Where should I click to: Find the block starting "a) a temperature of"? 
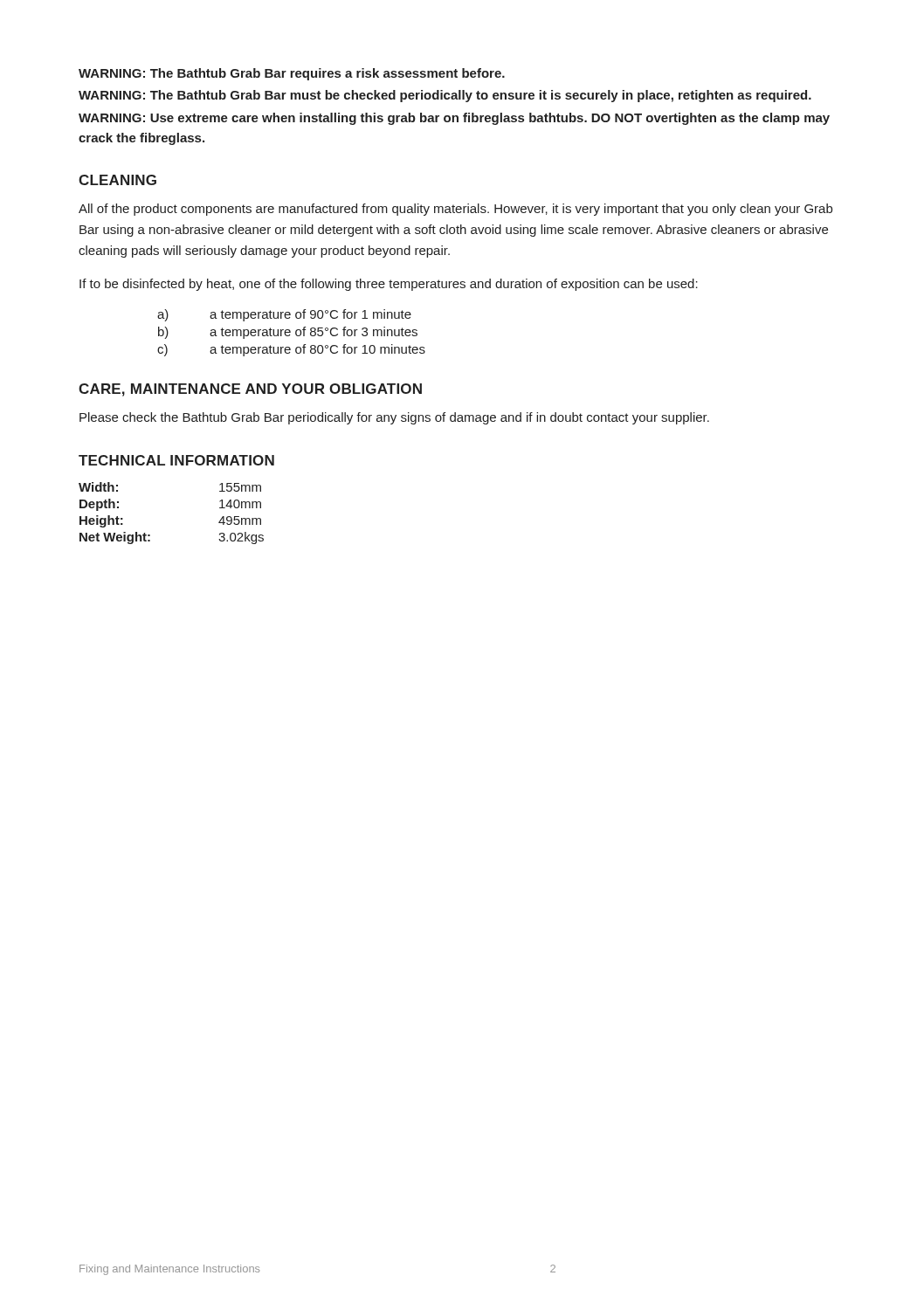click(x=284, y=314)
